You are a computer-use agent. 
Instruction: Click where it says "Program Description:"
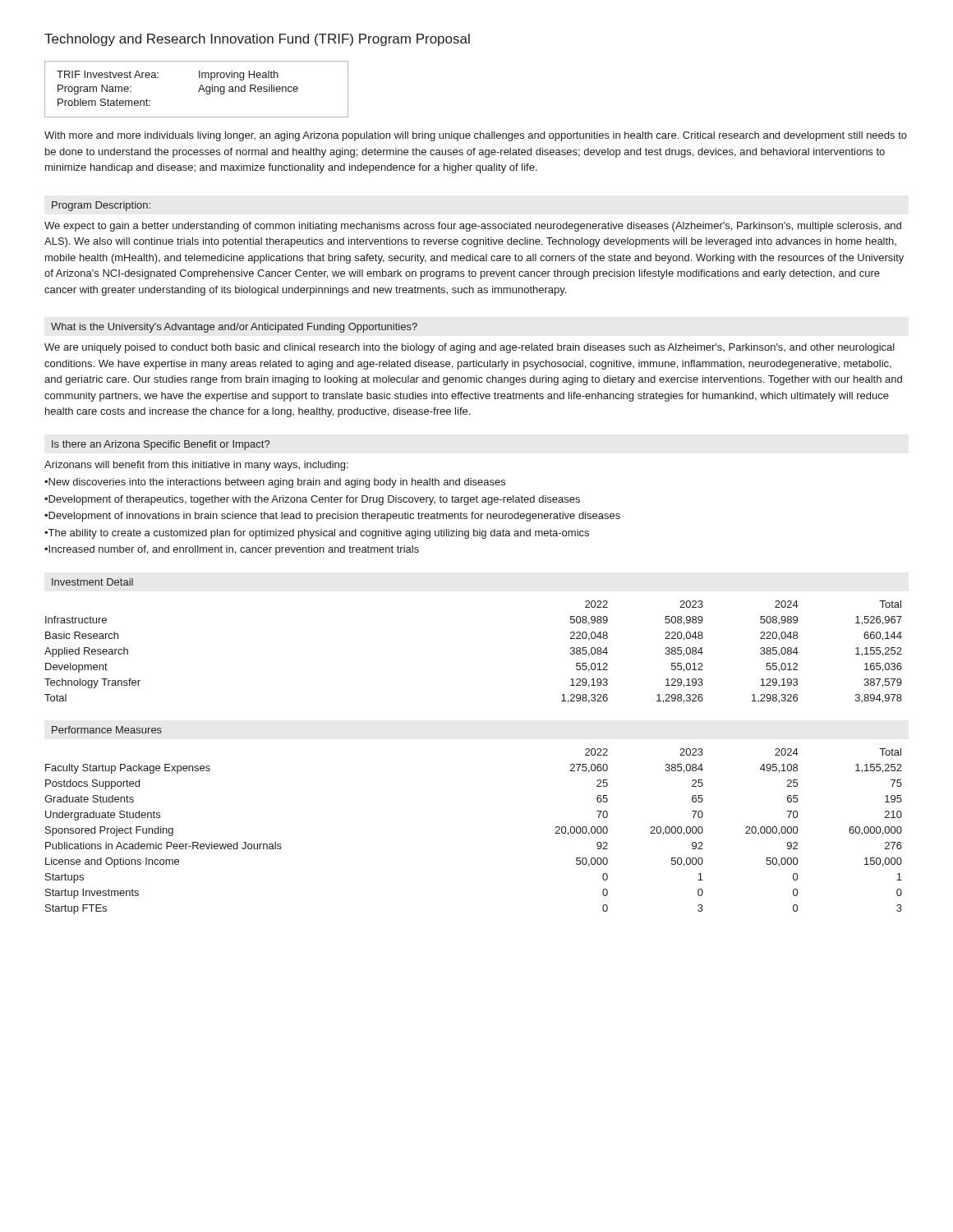click(x=101, y=205)
